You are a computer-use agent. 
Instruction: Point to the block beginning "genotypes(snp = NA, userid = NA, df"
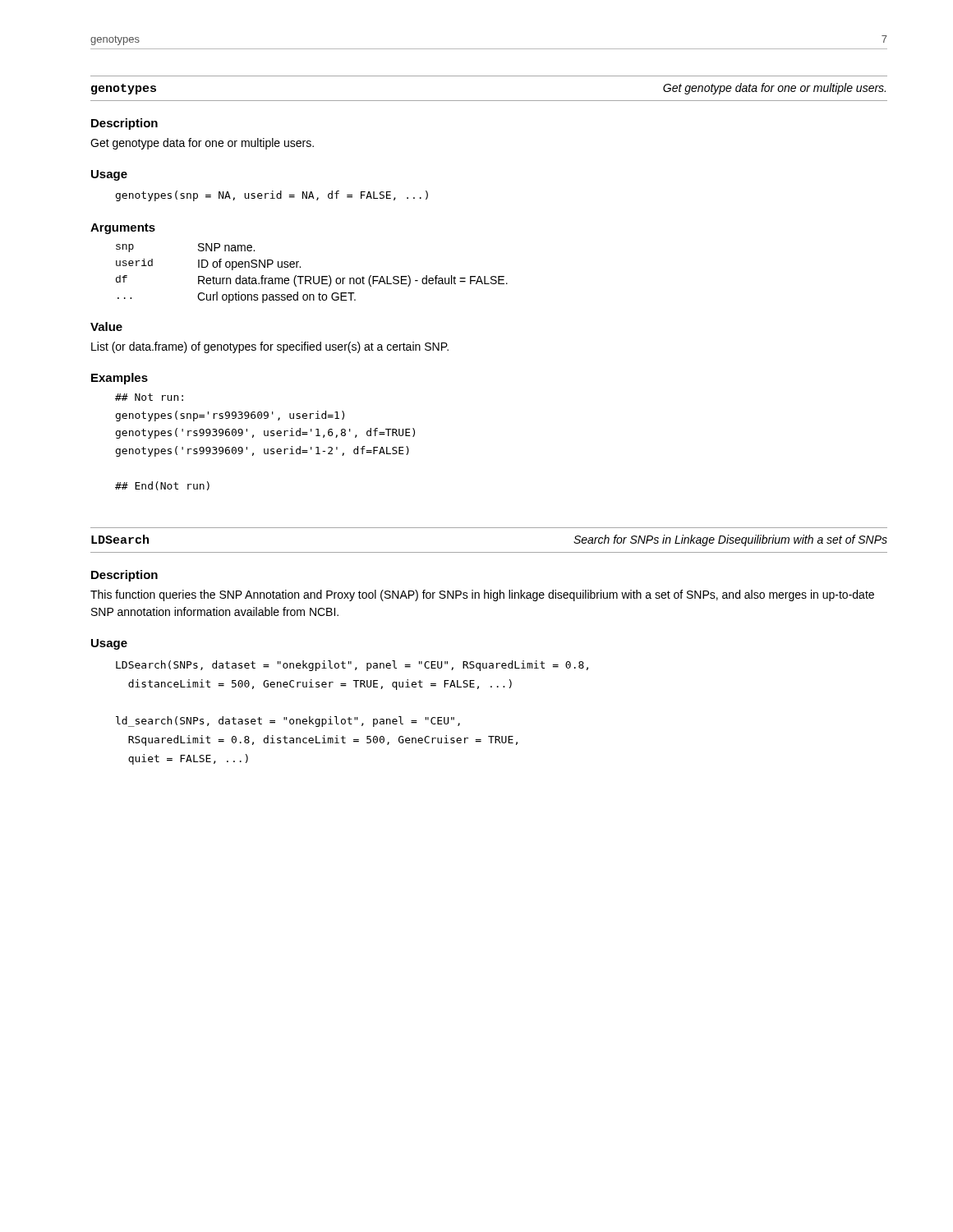click(273, 195)
